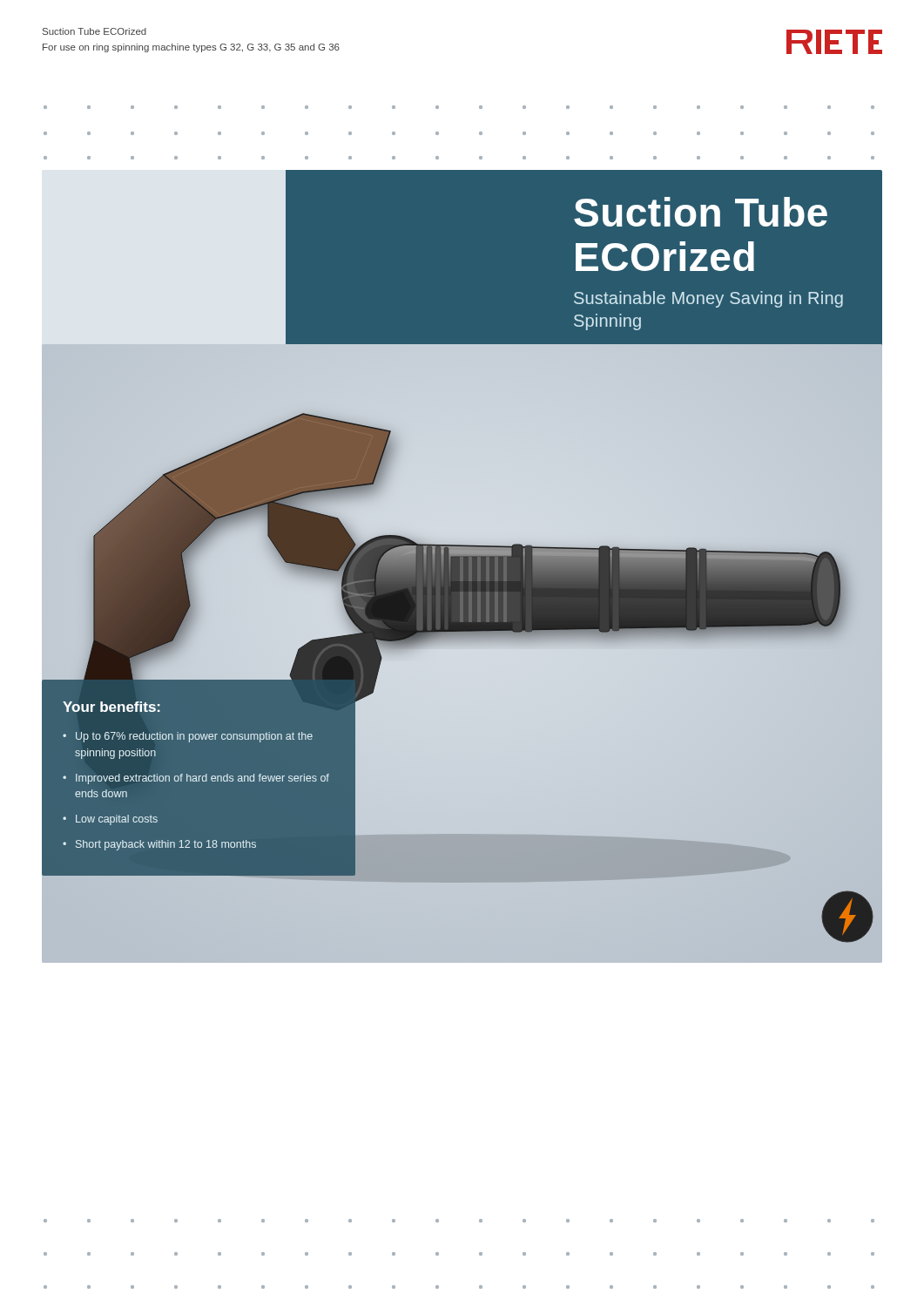Locate the text that says "Sustainable Money Saving in Ring Spinning"
The height and width of the screenshot is (1307, 924).
coord(708,309)
